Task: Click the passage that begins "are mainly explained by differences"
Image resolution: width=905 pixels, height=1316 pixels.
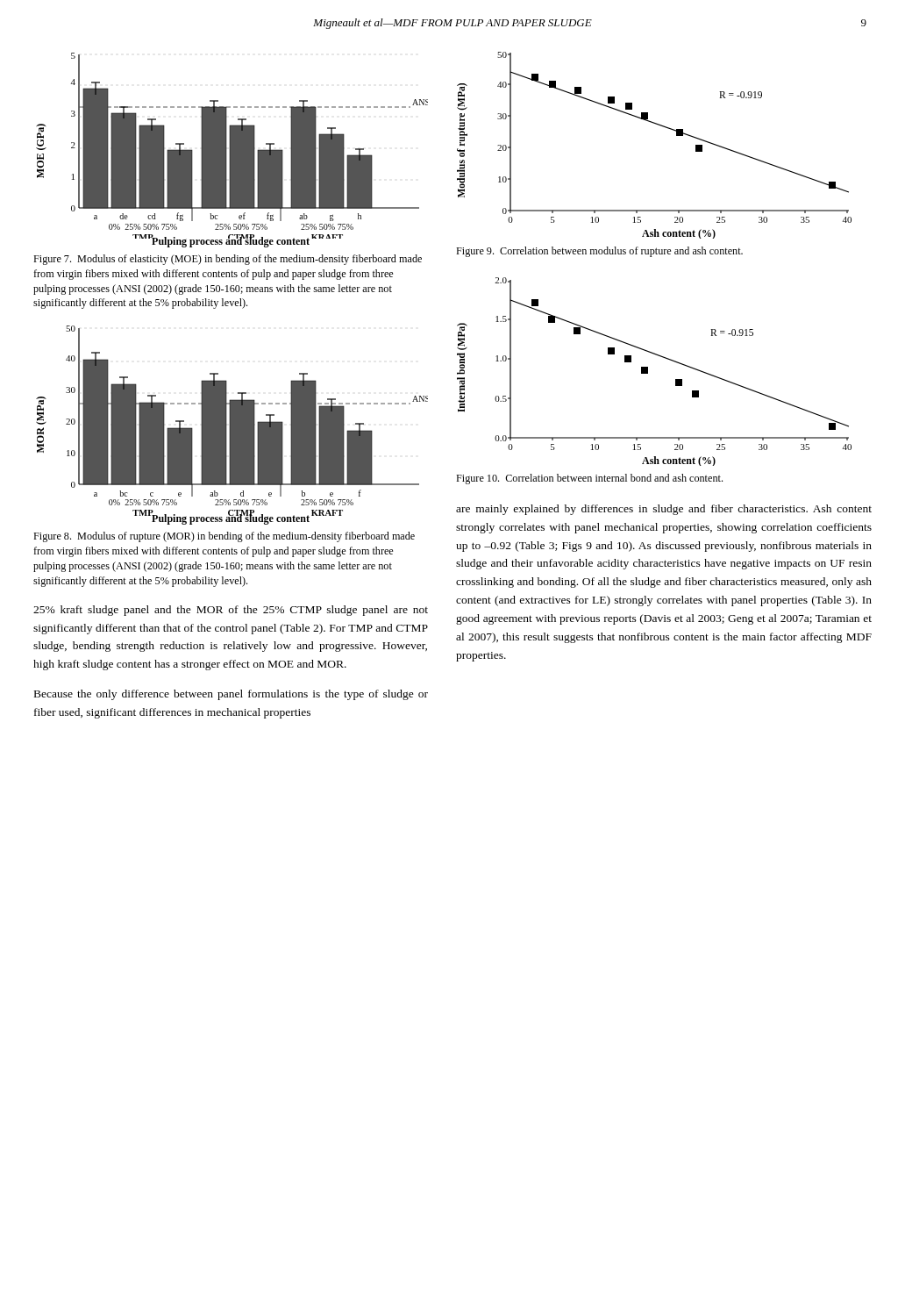Action: point(664,582)
